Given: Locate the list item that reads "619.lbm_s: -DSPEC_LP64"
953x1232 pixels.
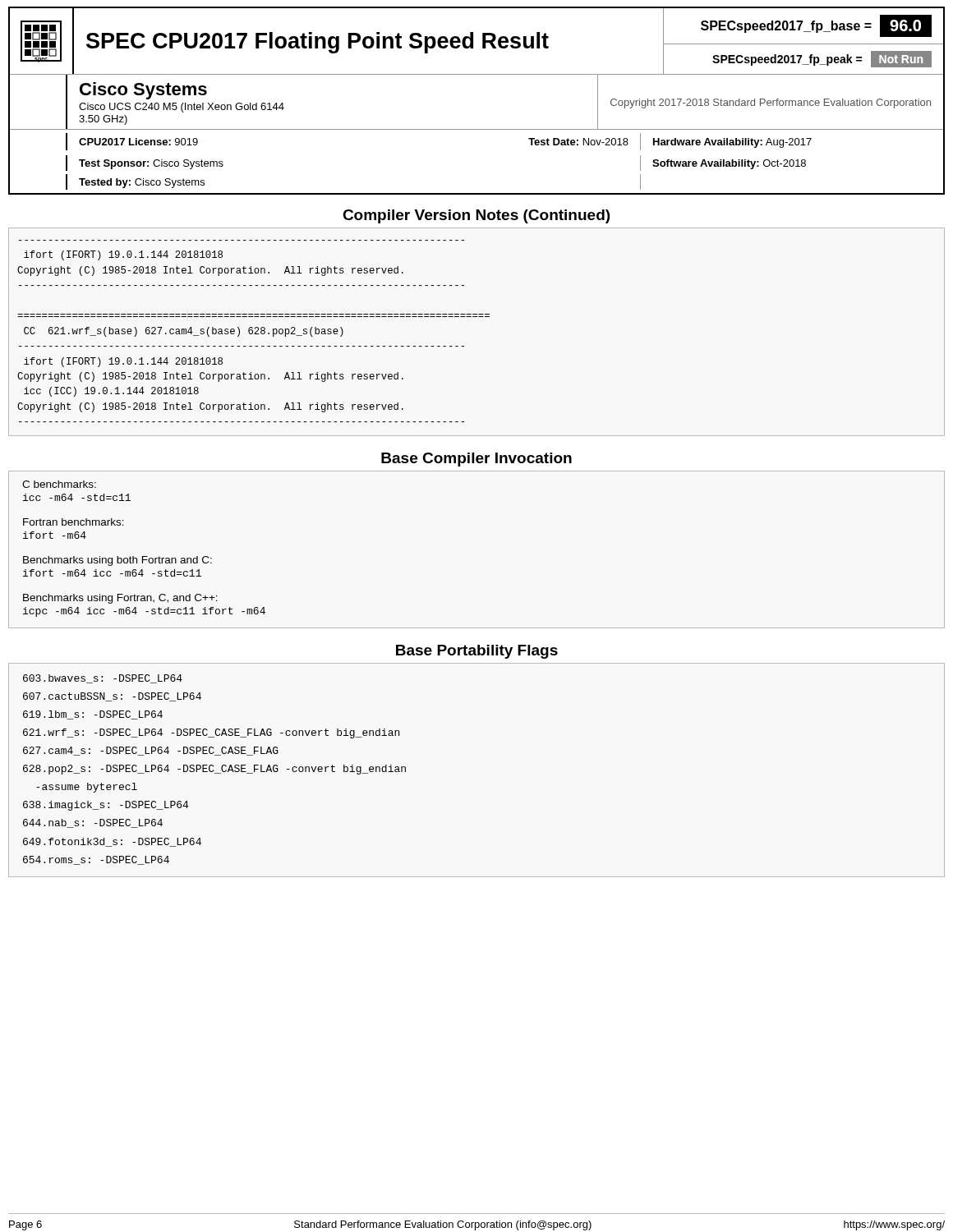Looking at the screenshot, I should (93, 715).
